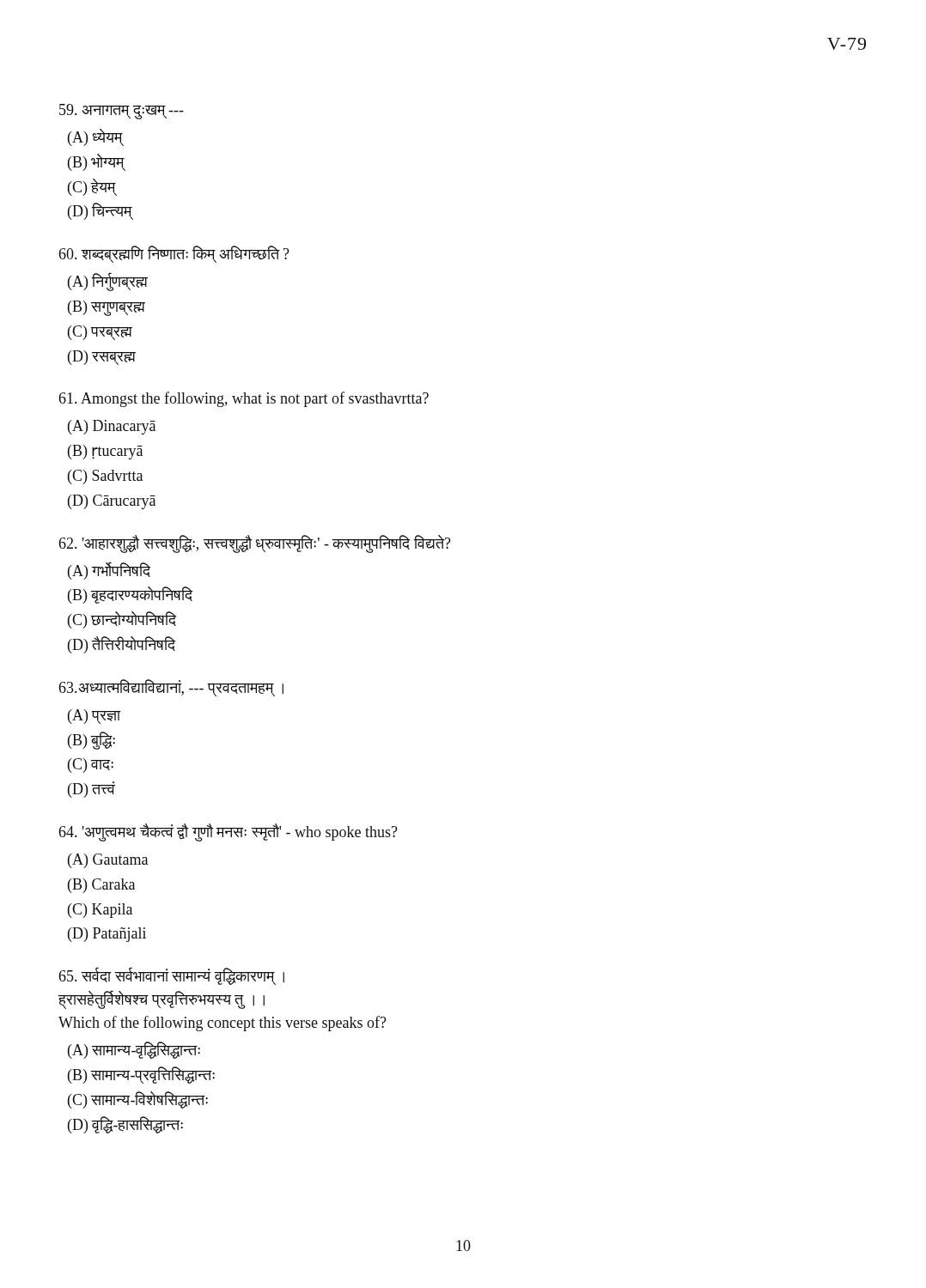Locate the block of text that opens with "64. 'अणुत्वमथ चैकत्वं द्वौ"
Viewport: 926px width, 1288px height.
point(228,832)
